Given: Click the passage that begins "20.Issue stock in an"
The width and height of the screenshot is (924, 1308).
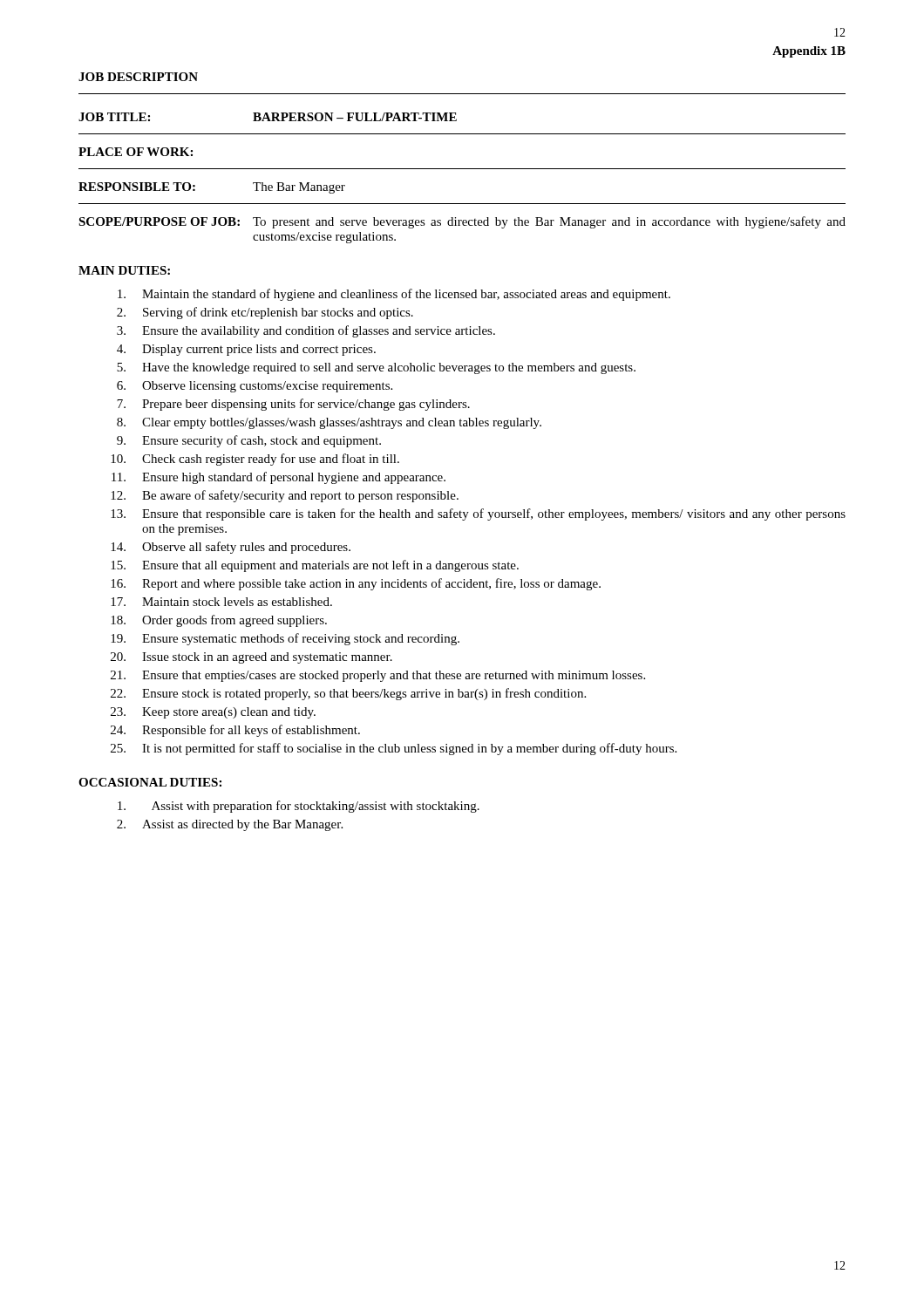Looking at the screenshot, I should [251, 658].
